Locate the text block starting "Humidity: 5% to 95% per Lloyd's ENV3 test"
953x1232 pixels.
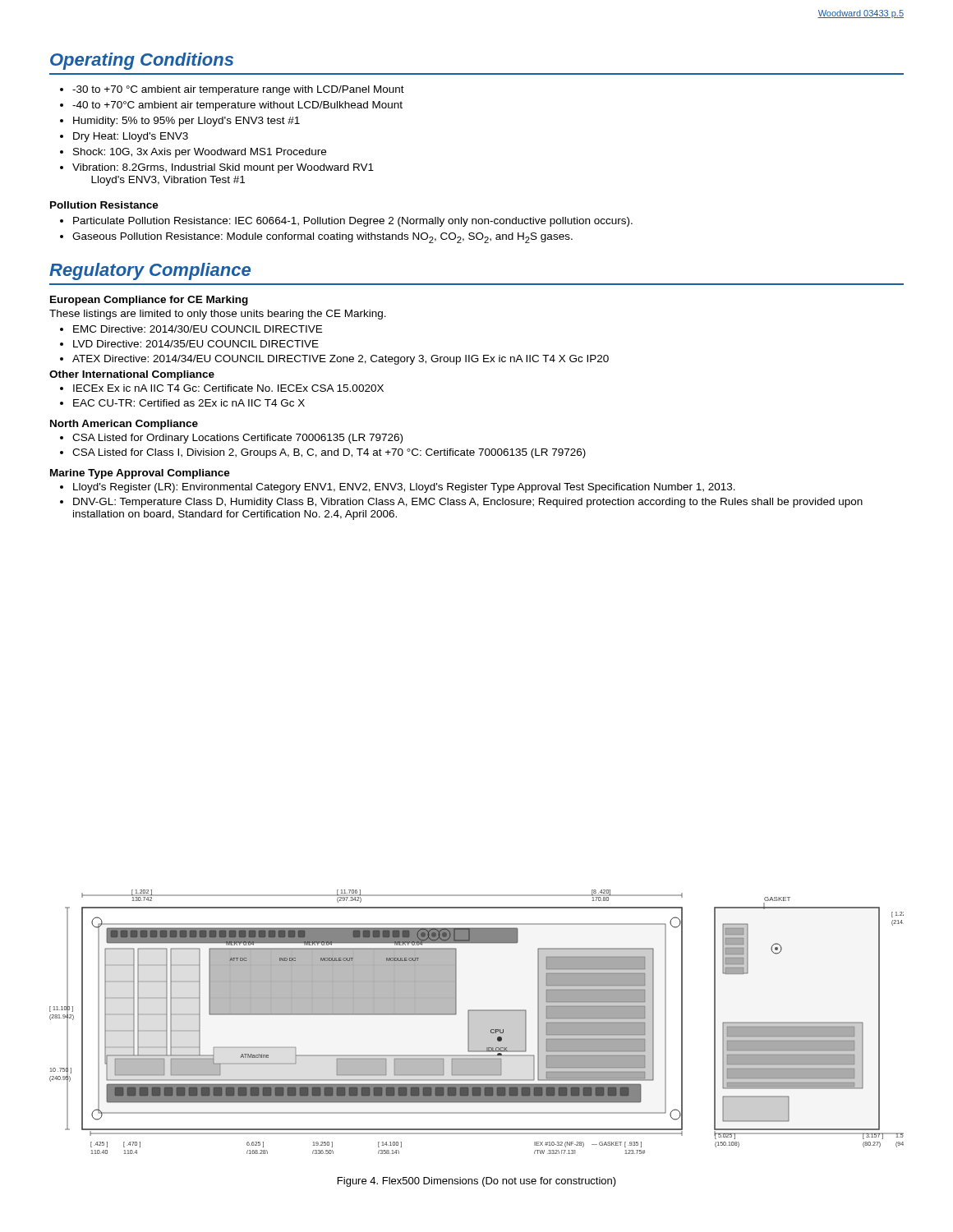(x=180, y=122)
